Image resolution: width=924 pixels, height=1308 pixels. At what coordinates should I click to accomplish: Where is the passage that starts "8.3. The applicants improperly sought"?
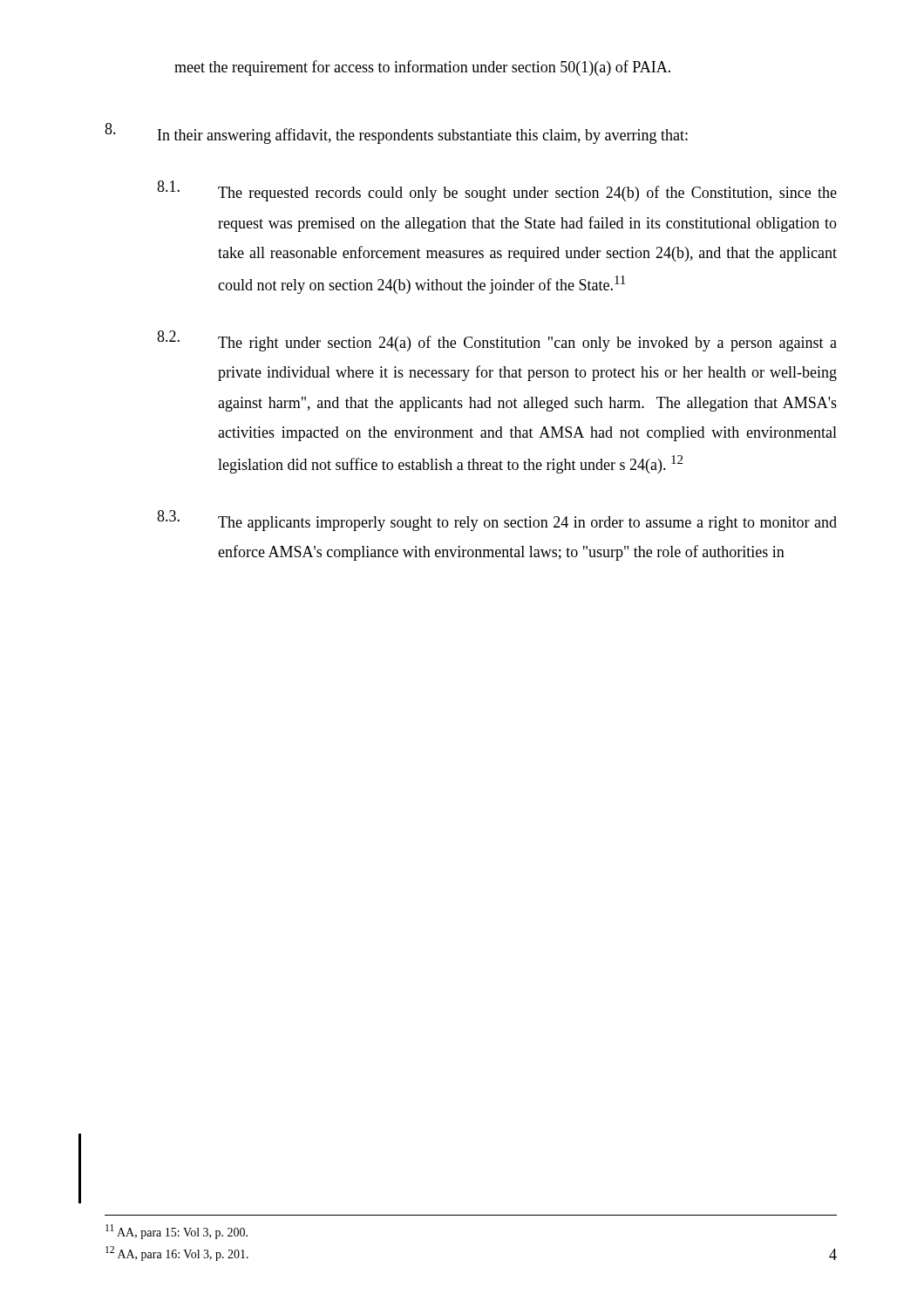[497, 537]
